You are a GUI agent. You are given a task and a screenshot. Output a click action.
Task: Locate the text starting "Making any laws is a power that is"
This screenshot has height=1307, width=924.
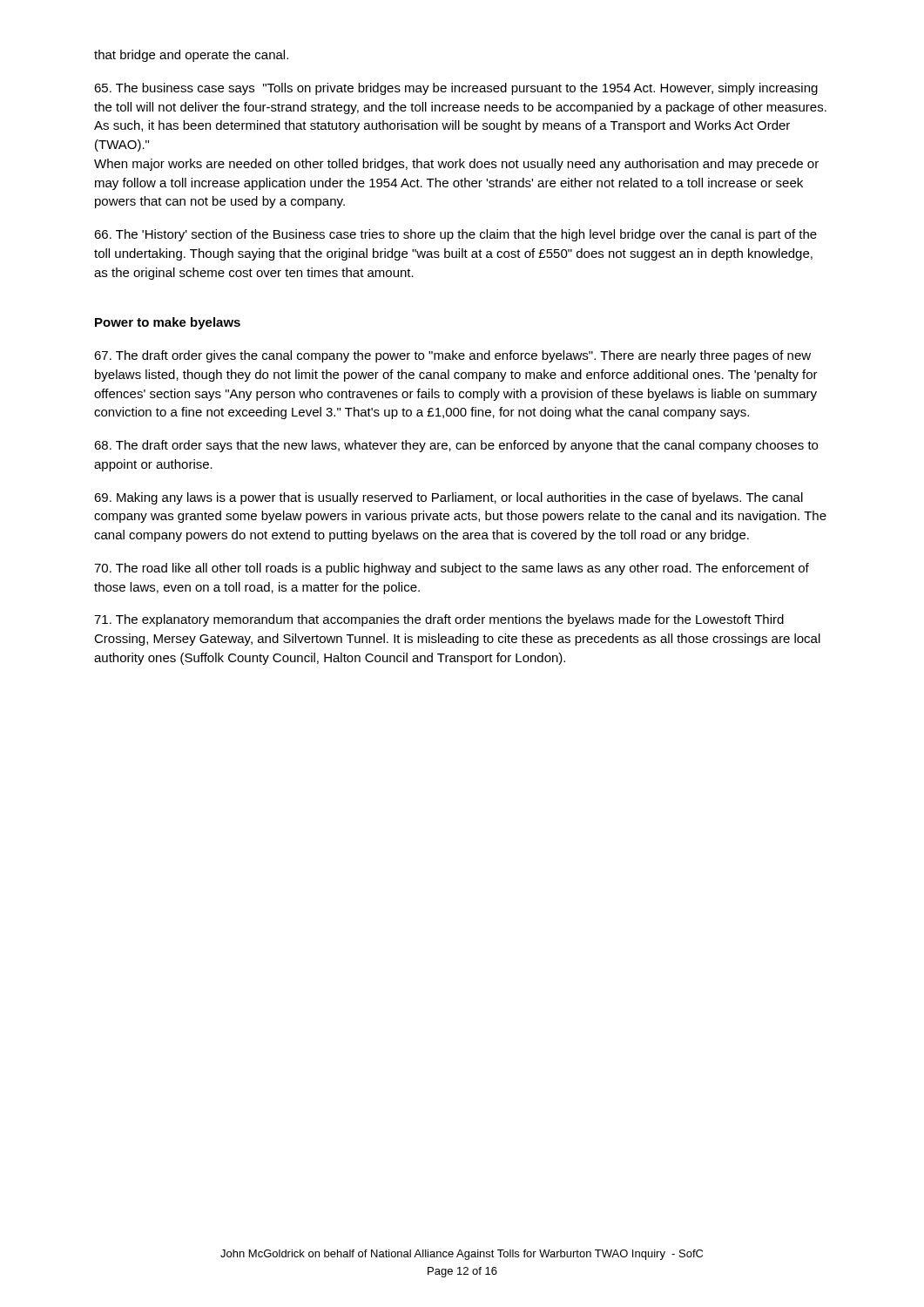(460, 516)
